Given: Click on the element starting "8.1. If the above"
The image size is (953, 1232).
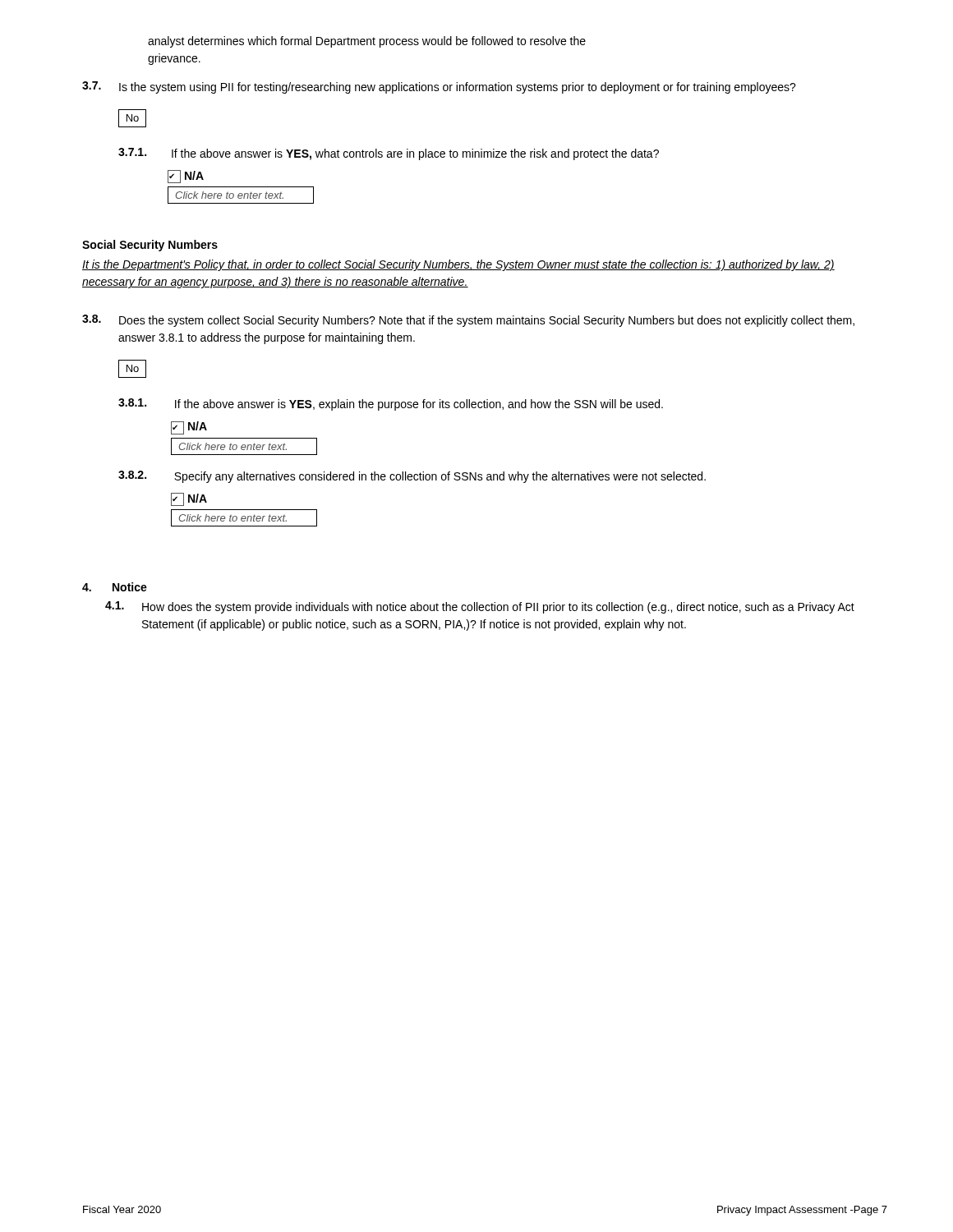Looking at the screenshot, I should click(x=503, y=405).
